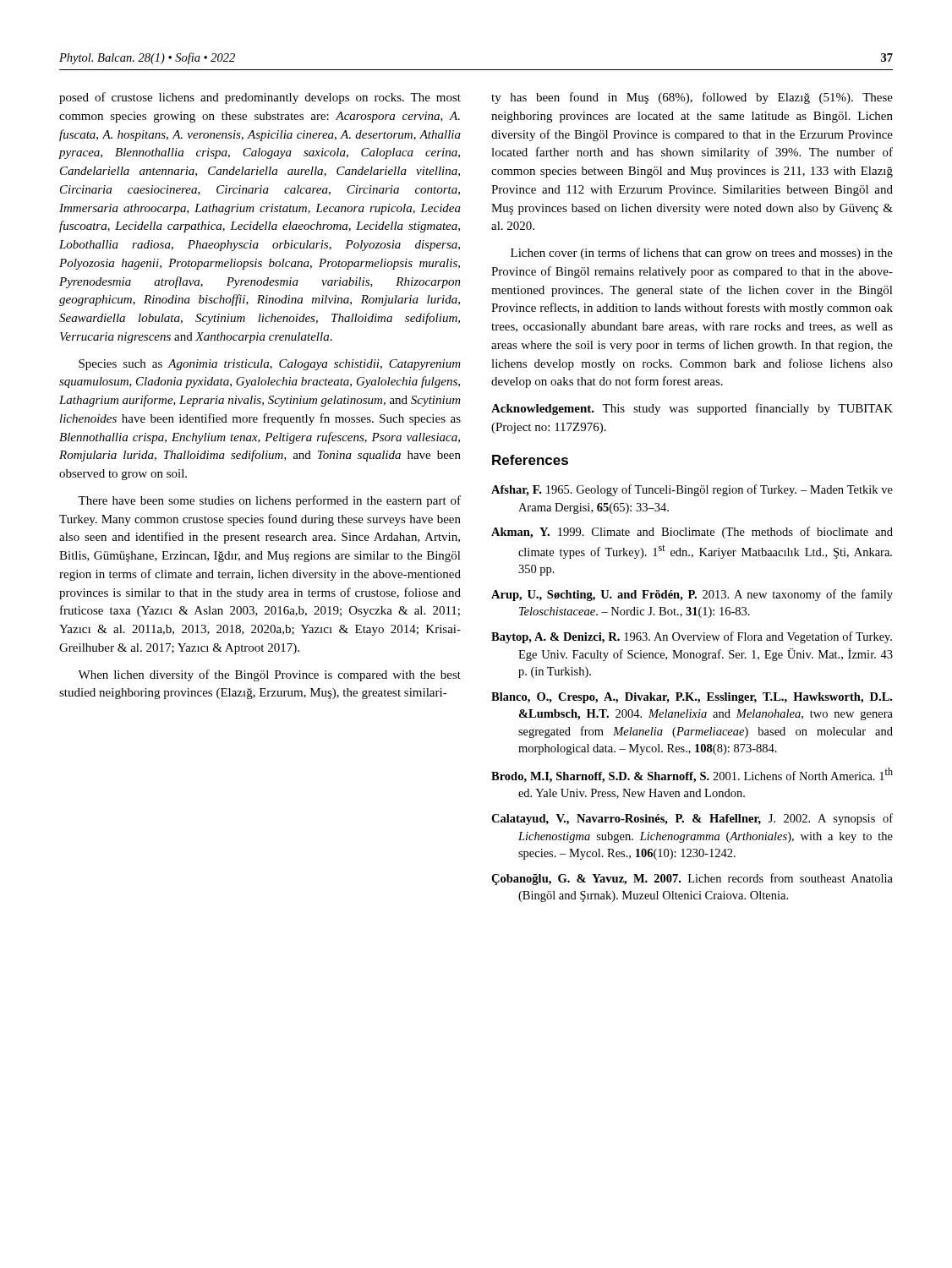
Task: Find the block on this page that starts "Brodo, M.I, Sharnoff, S.D. & Sharnoff, S."
Action: pyautogui.click(x=692, y=784)
